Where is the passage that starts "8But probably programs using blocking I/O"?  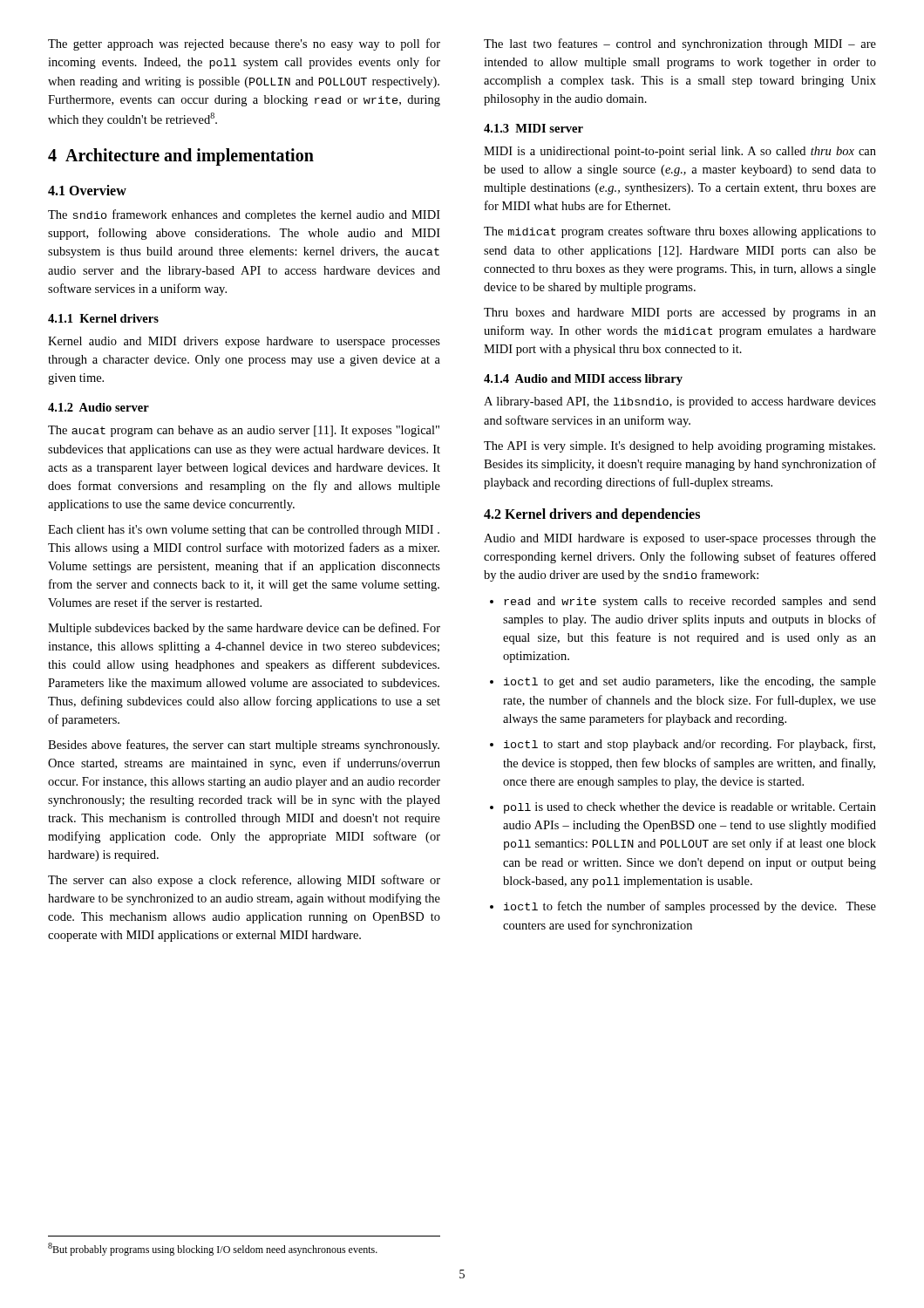tap(244, 1248)
